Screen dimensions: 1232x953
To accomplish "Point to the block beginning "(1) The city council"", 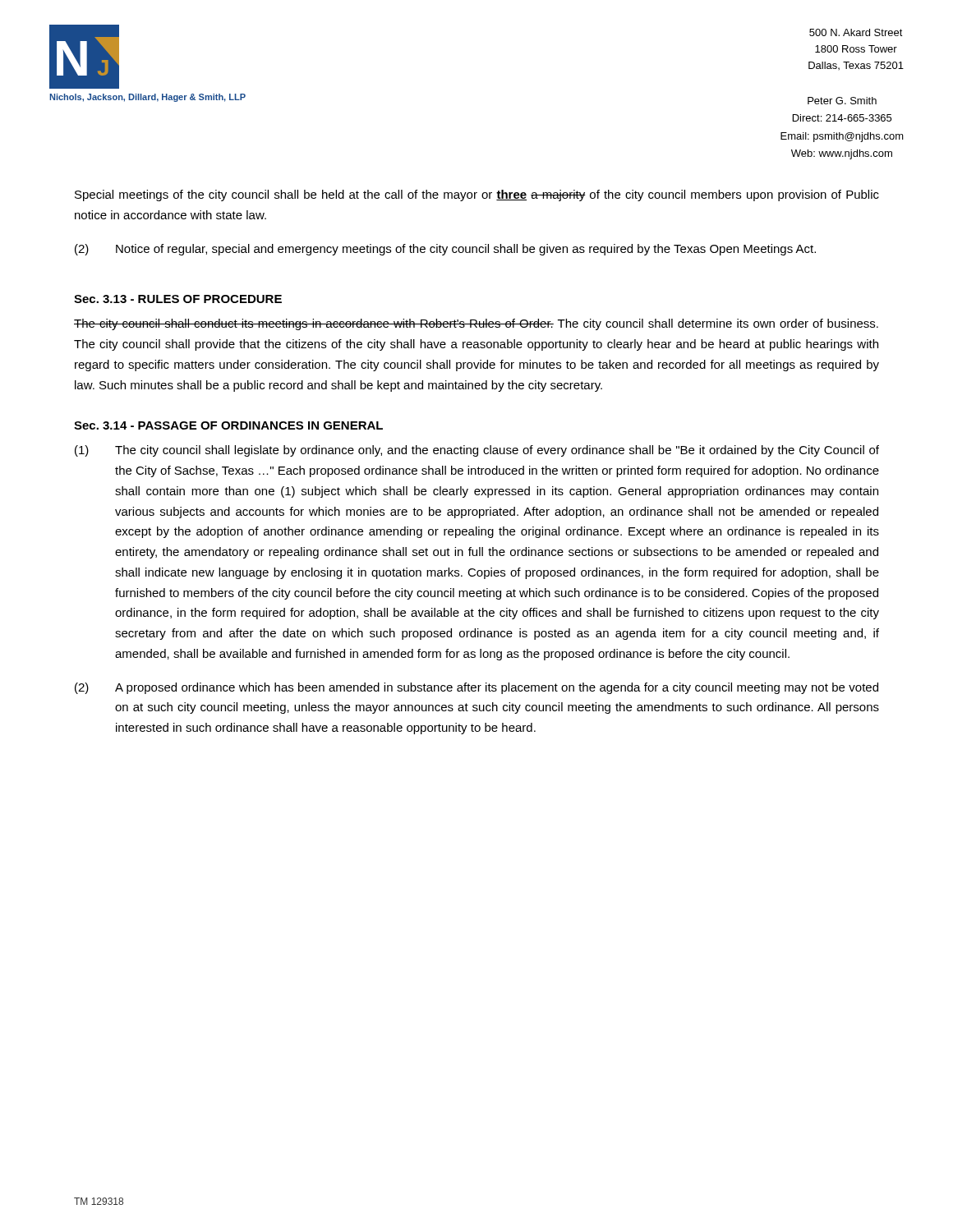I will tap(476, 552).
